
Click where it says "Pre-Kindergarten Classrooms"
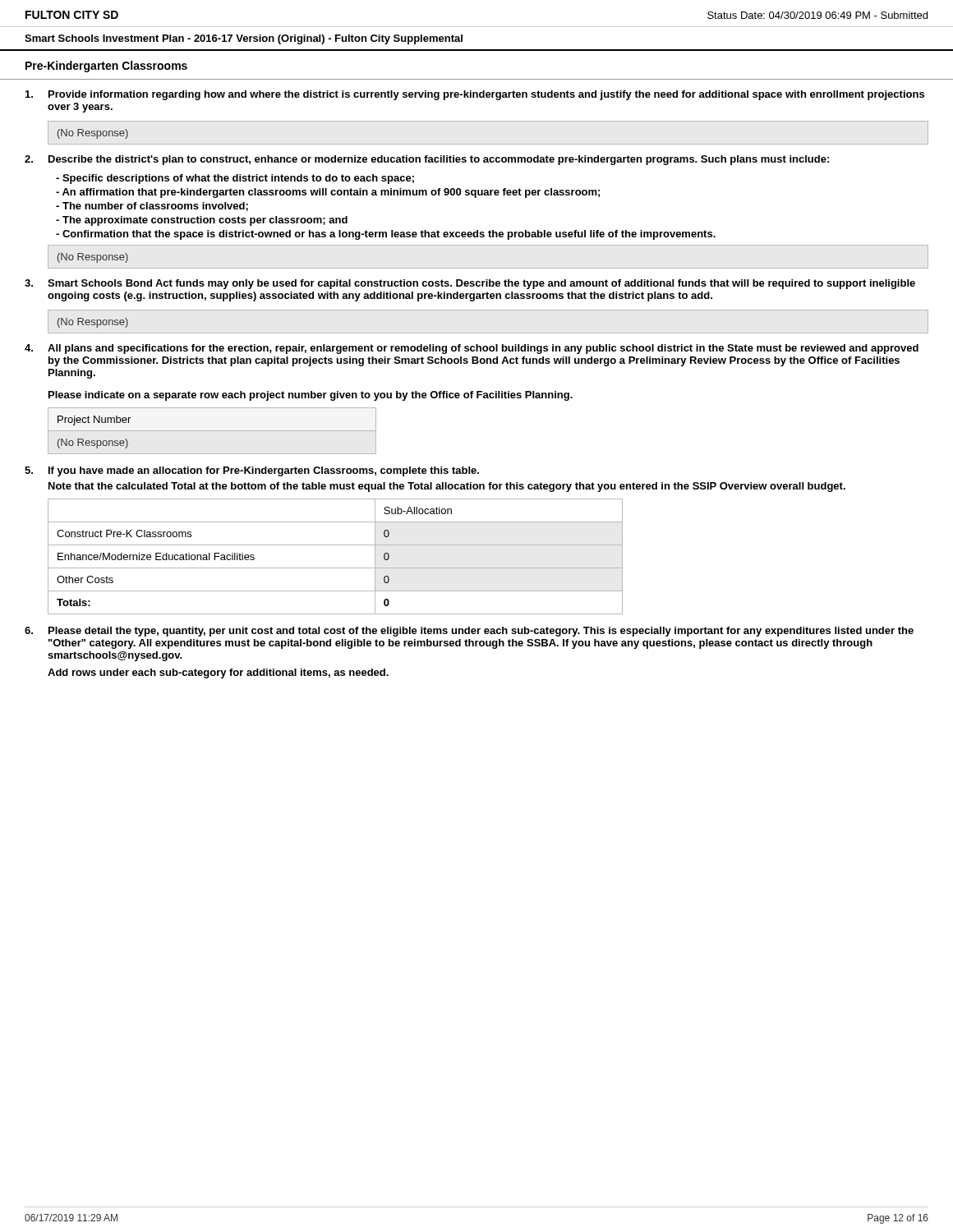106,66
